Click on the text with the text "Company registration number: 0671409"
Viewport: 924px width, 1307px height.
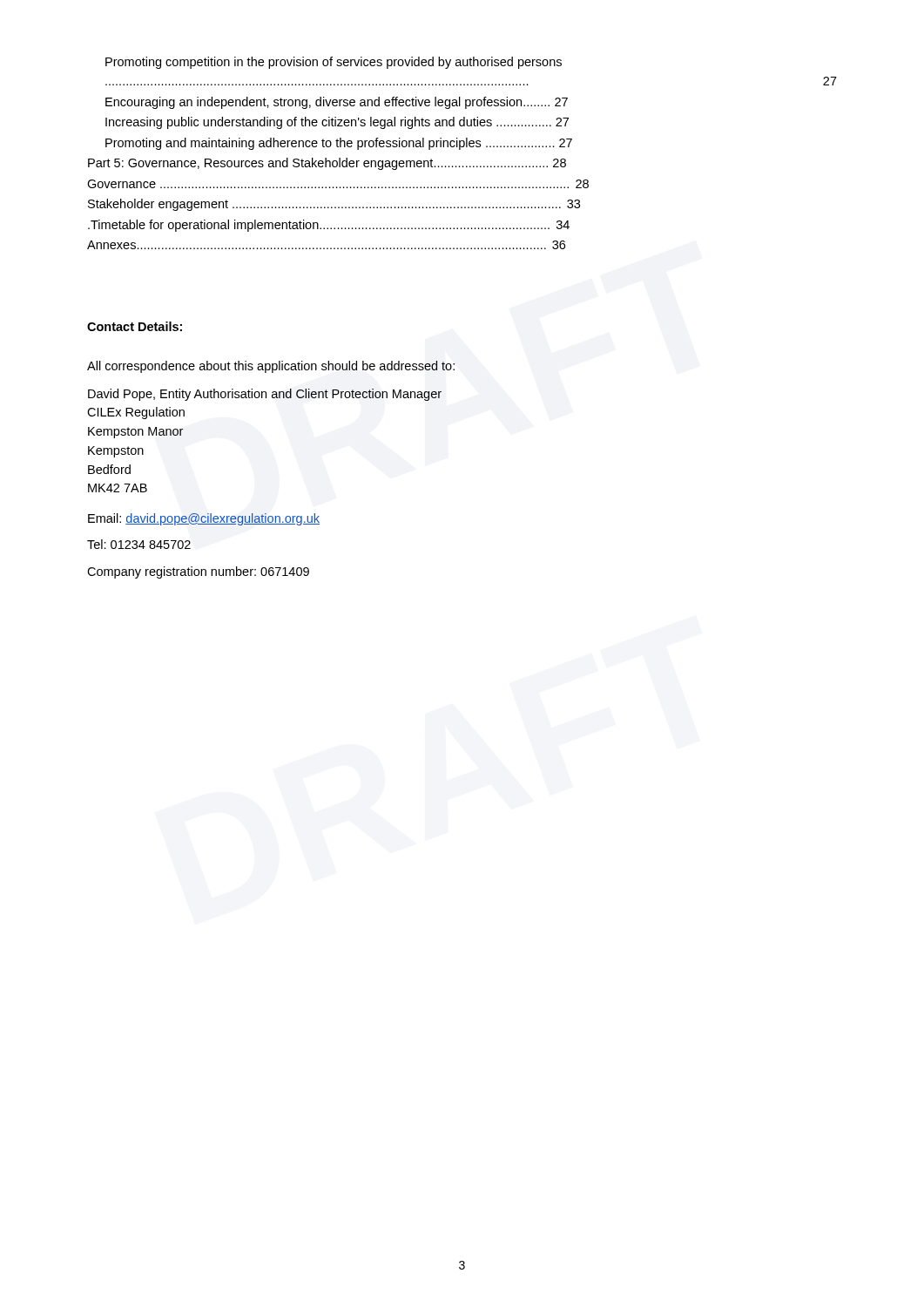pos(198,572)
